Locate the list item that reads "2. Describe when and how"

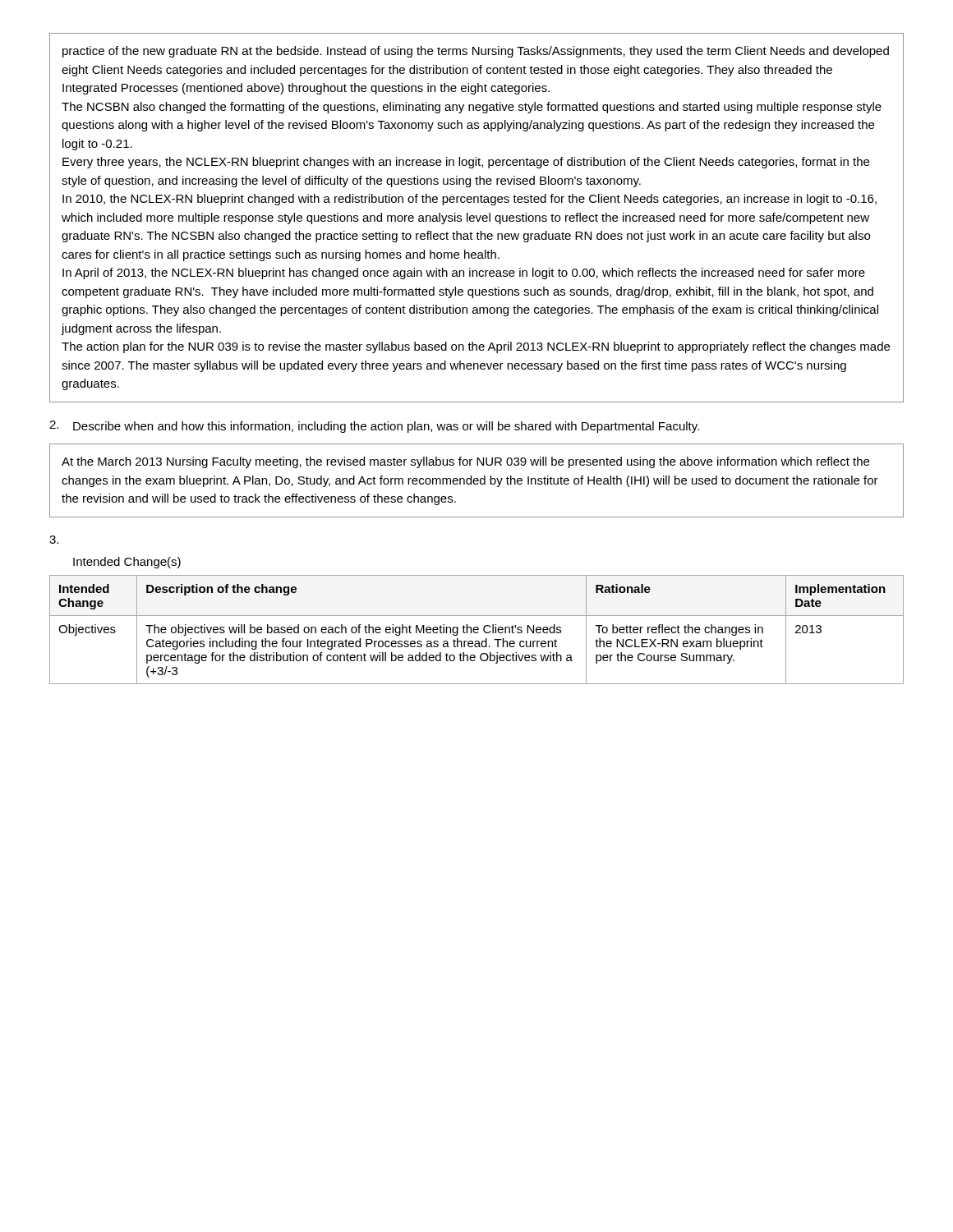[x=476, y=426]
